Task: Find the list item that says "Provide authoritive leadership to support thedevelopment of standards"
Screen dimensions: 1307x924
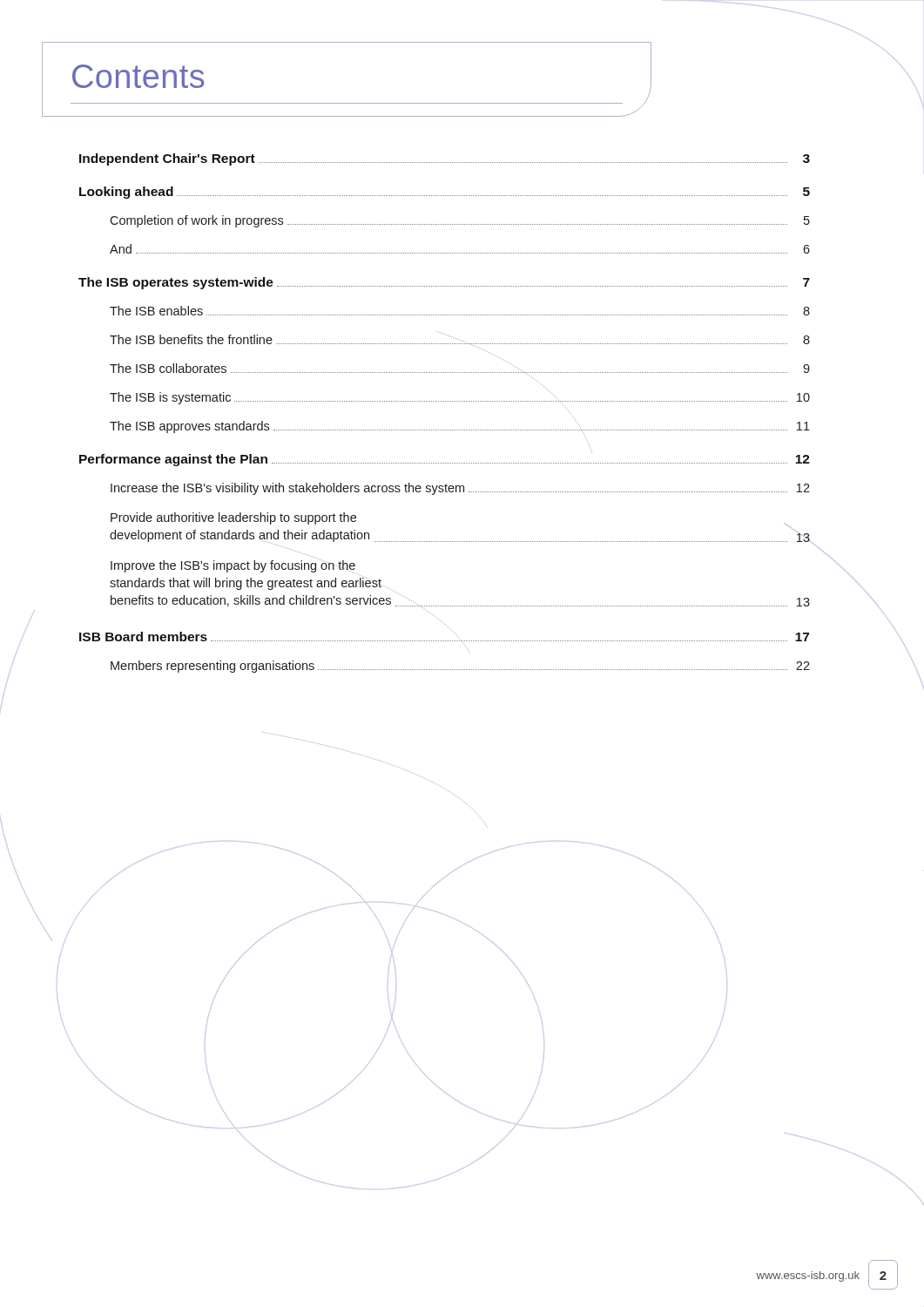Action: coord(233,518)
